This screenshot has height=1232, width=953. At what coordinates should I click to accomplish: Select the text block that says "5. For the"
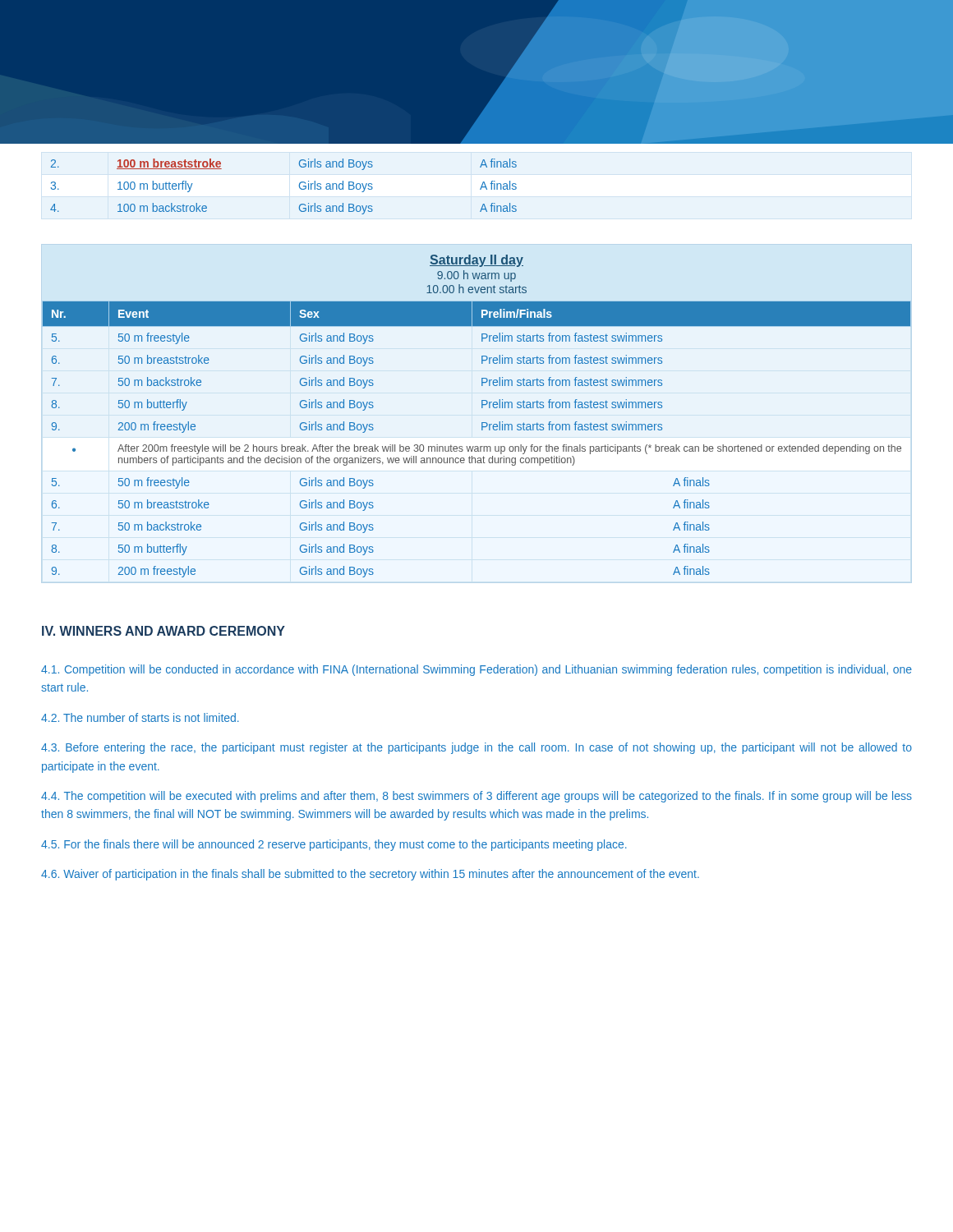(476, 844)
